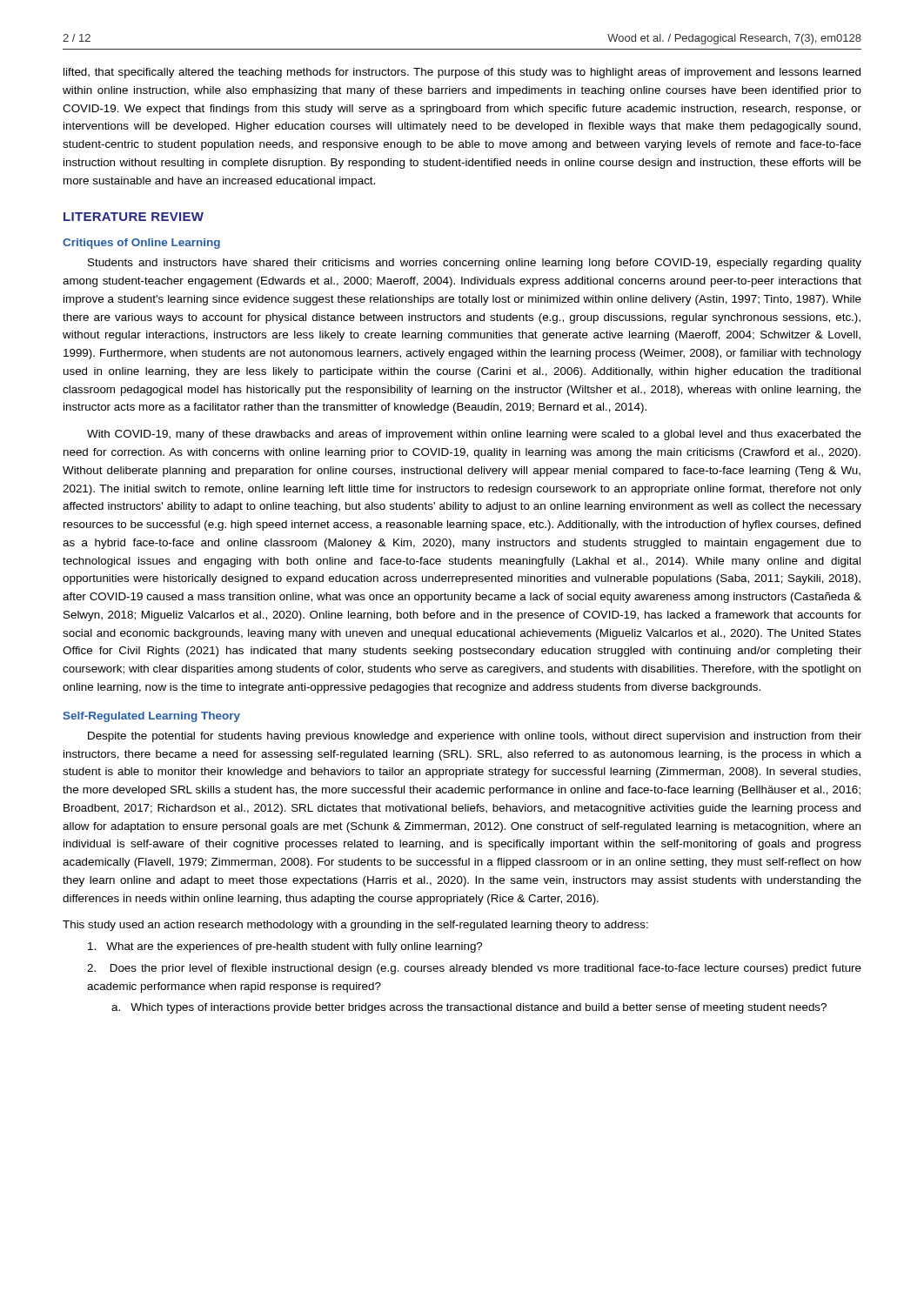
Task: Click on the text block that says "This study used an"
Action: 356,925
